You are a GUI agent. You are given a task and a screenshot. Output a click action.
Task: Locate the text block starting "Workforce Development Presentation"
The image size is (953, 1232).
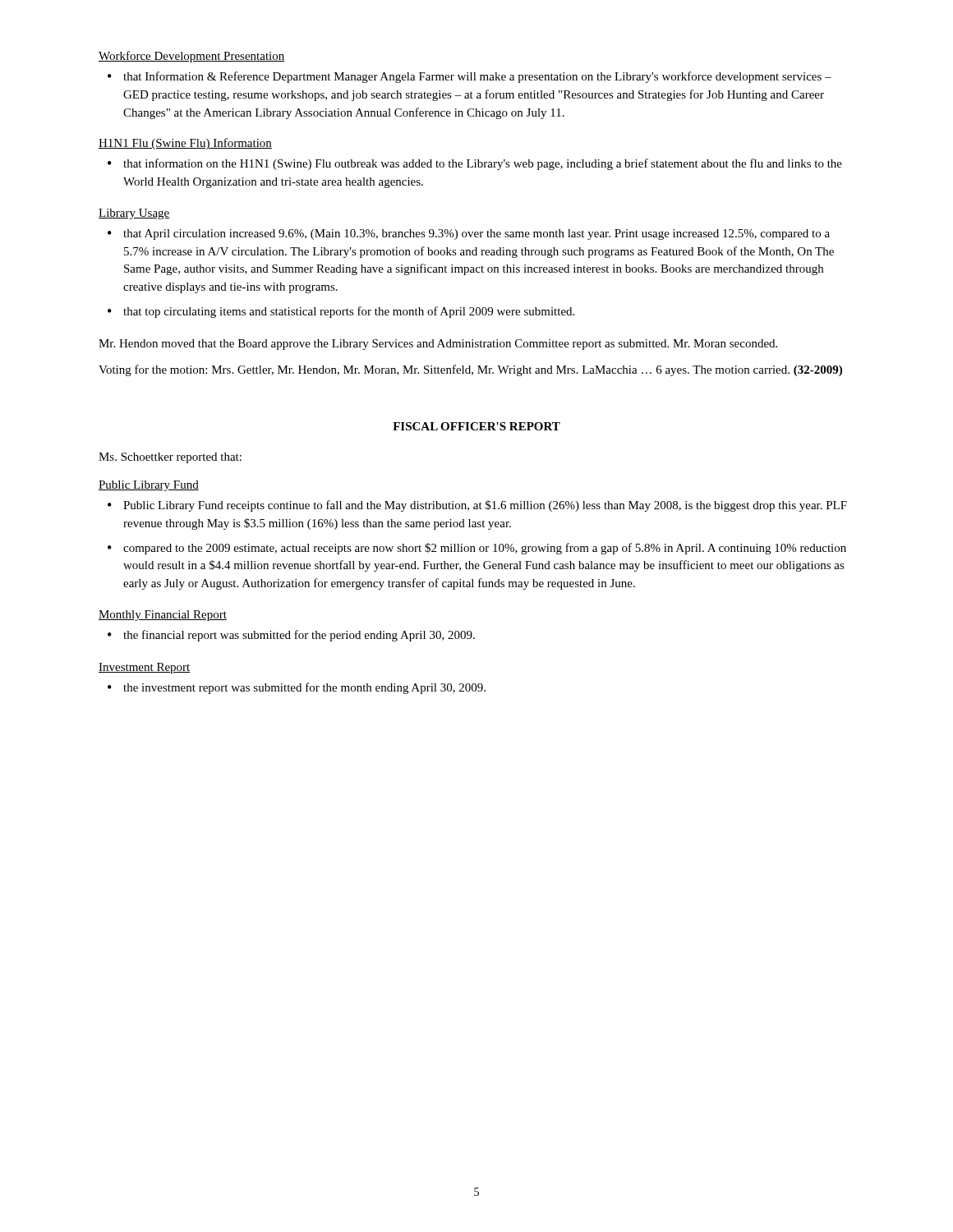coord(192,56)
